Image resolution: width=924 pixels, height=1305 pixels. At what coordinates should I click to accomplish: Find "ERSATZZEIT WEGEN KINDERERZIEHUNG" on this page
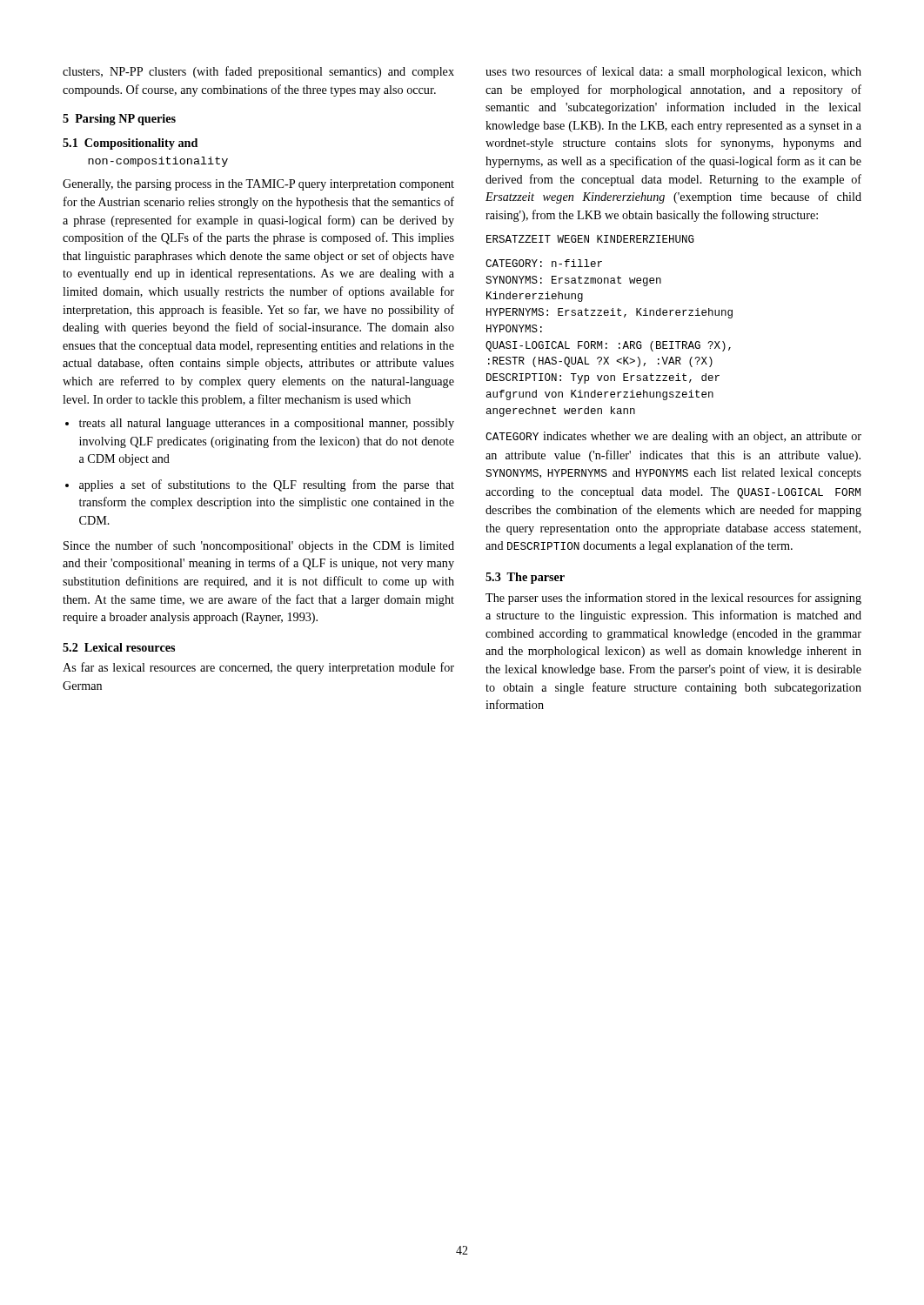(x=590, y=240)
